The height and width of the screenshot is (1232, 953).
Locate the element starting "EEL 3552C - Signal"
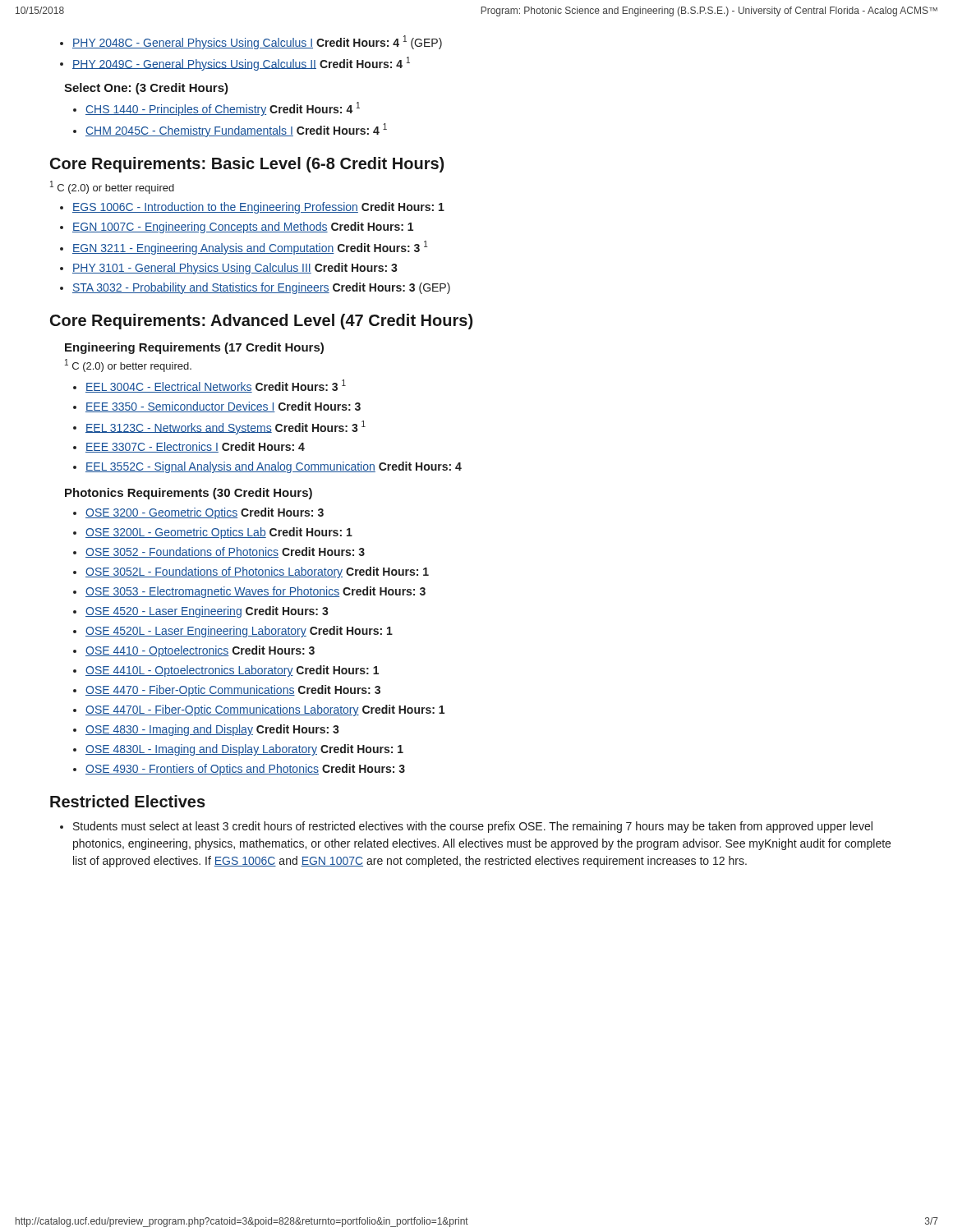[274, 467]
